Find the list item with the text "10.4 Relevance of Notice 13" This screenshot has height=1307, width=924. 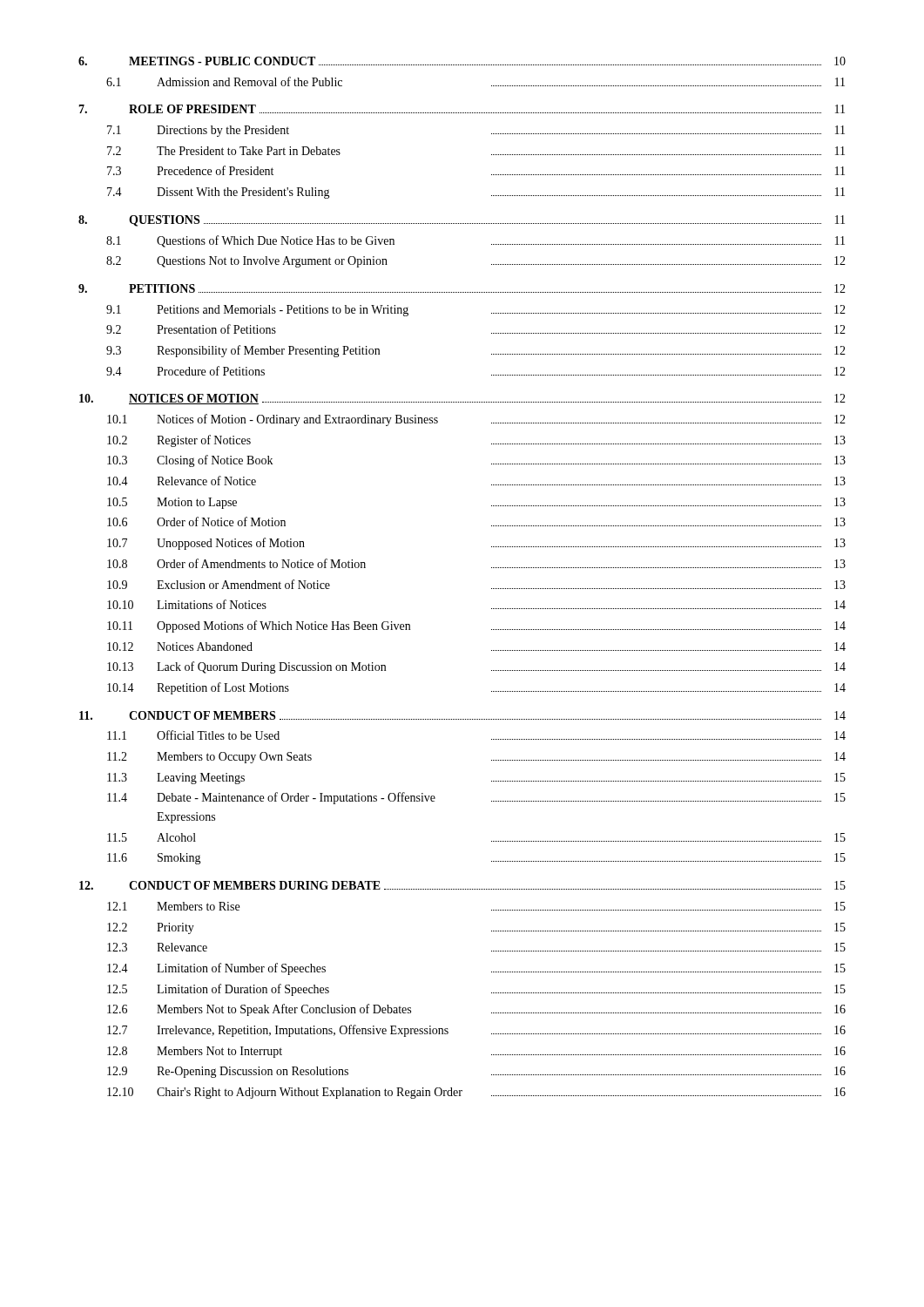pos(114,481)
